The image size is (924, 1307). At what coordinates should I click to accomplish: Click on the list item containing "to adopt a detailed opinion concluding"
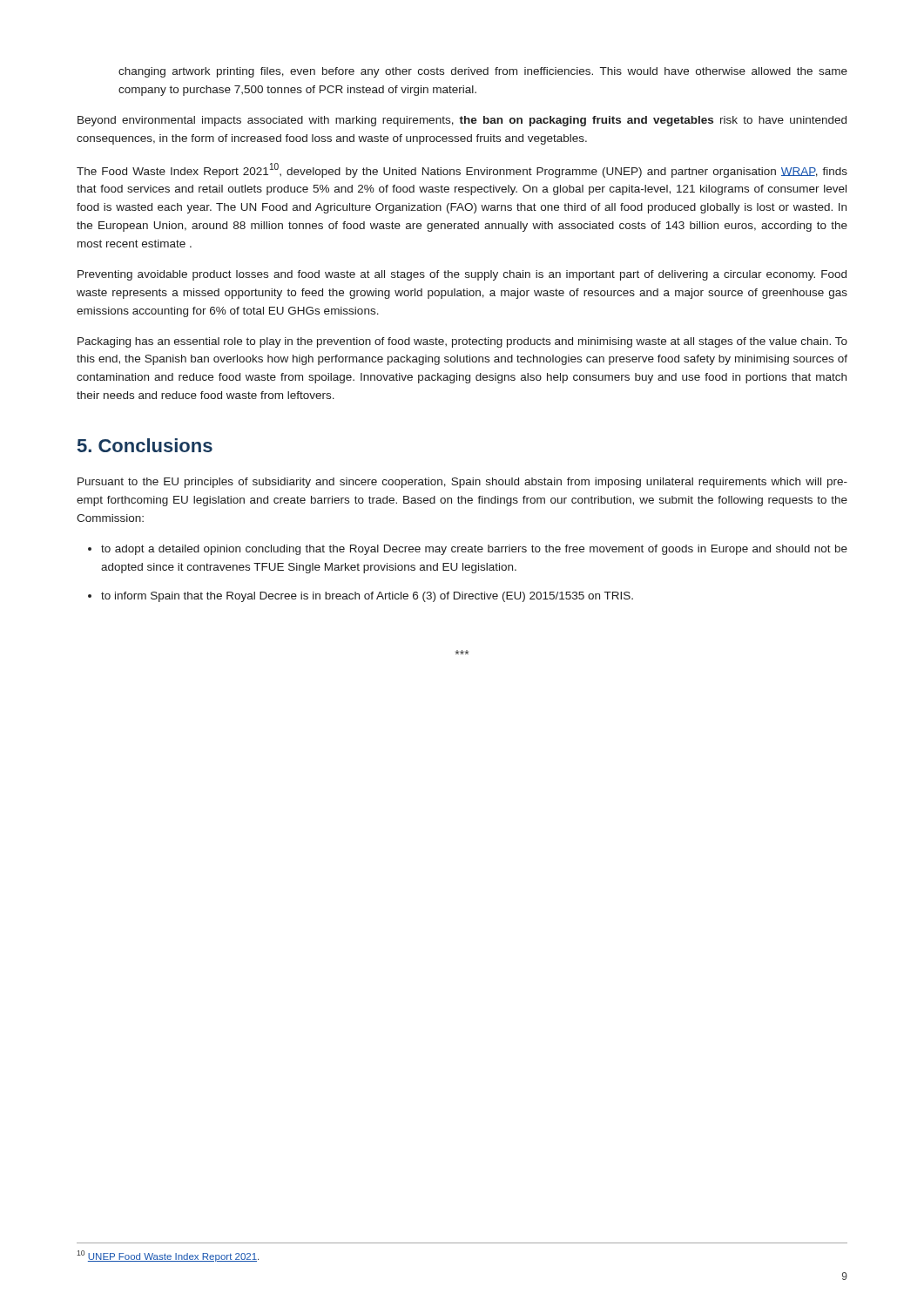click(462, 558)
